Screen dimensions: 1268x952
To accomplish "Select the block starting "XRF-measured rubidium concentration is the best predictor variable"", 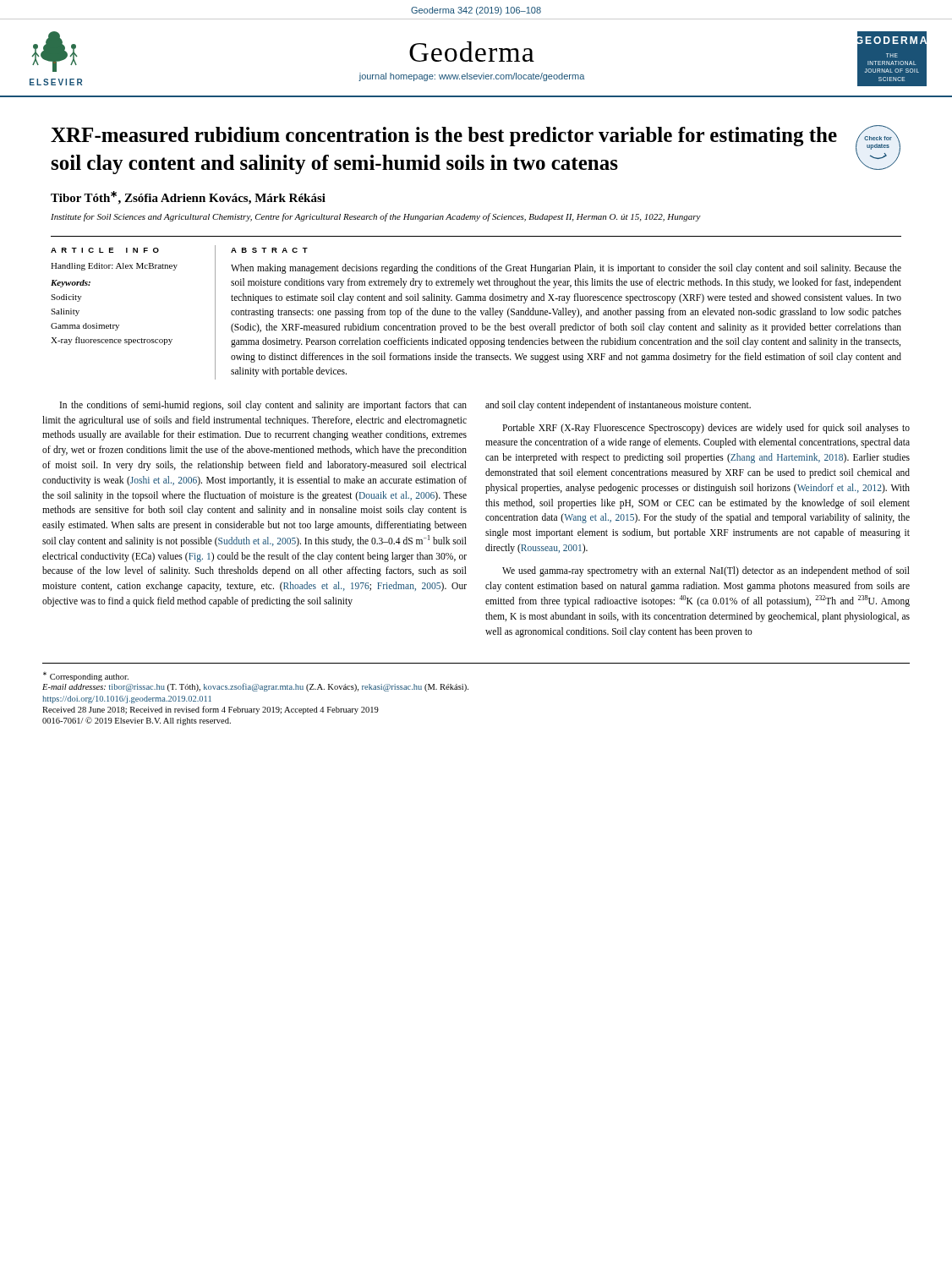I will click(x=444, y=149).
